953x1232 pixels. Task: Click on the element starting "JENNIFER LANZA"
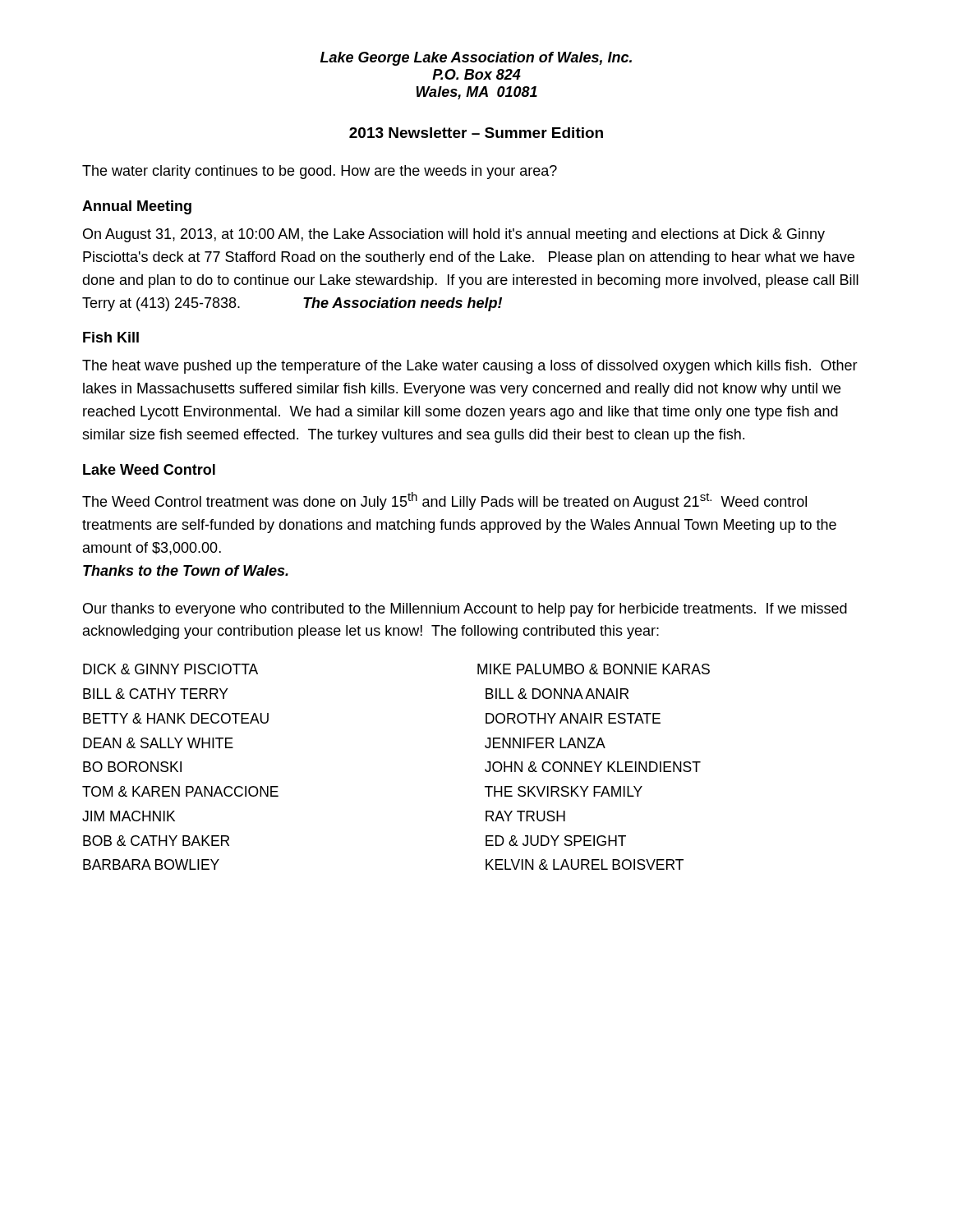click(541, 743)
